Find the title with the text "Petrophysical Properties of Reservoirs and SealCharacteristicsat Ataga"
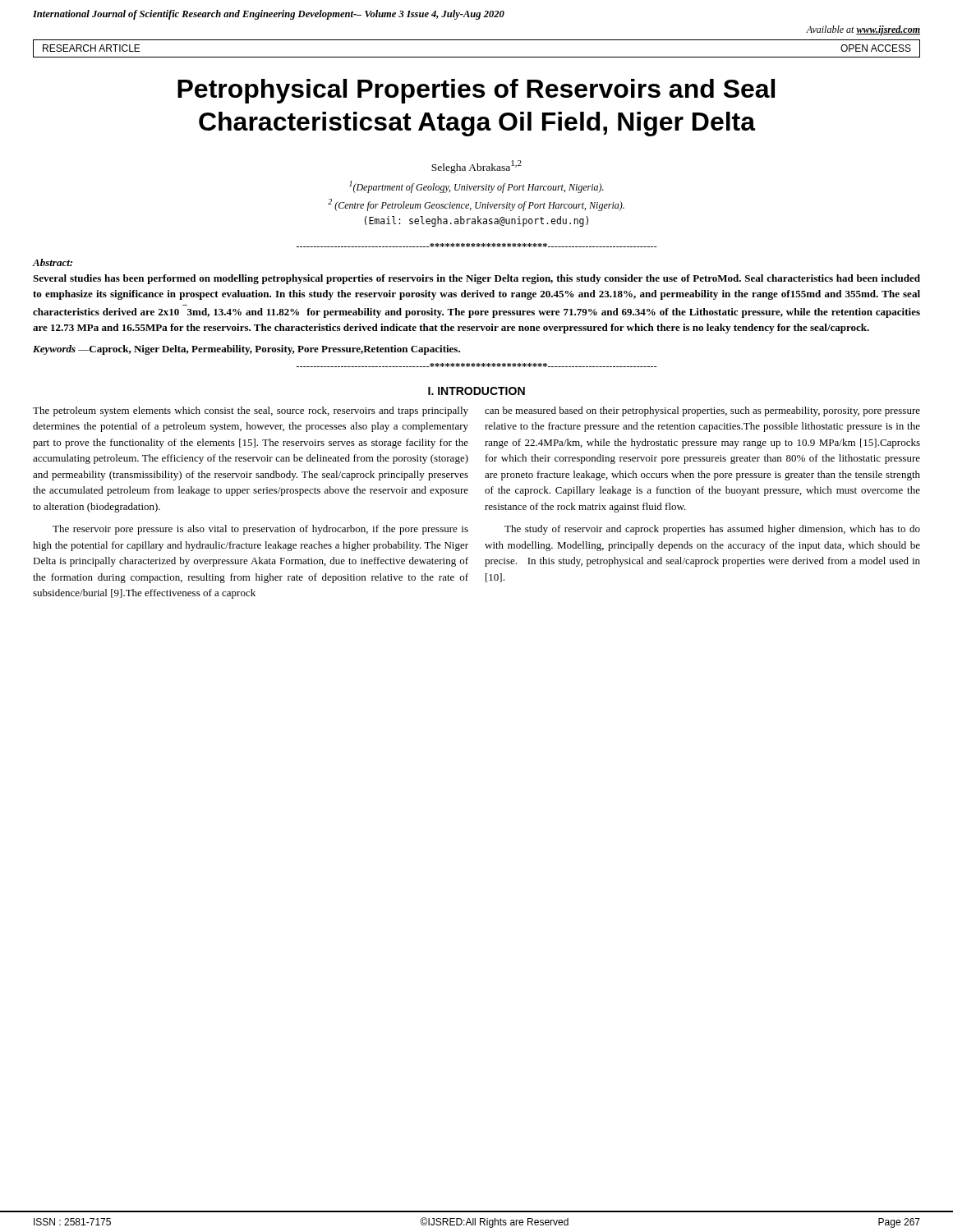 (x=476, y=105)
